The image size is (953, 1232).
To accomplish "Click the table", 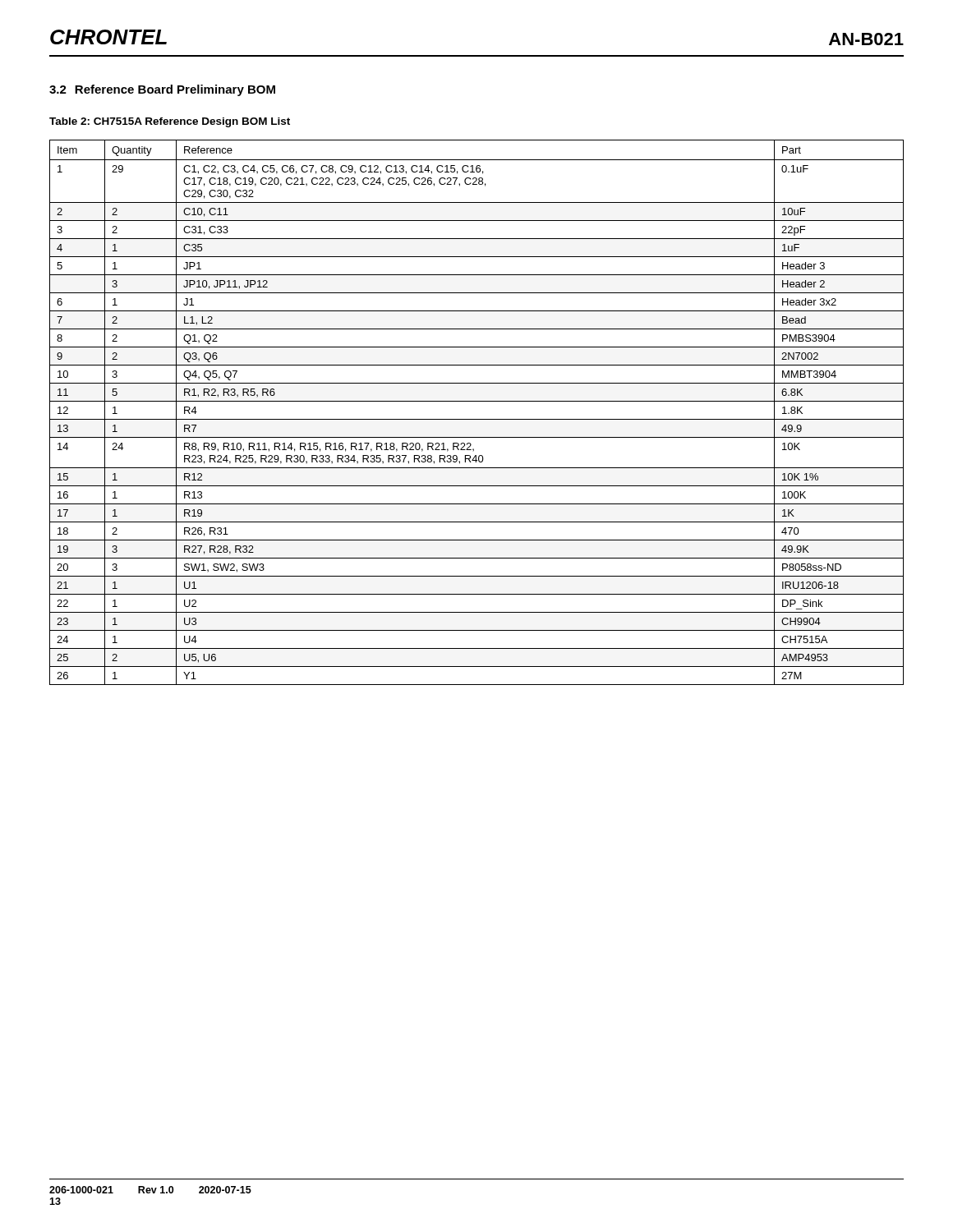I will pyautogui.click(x=476, y=412).
